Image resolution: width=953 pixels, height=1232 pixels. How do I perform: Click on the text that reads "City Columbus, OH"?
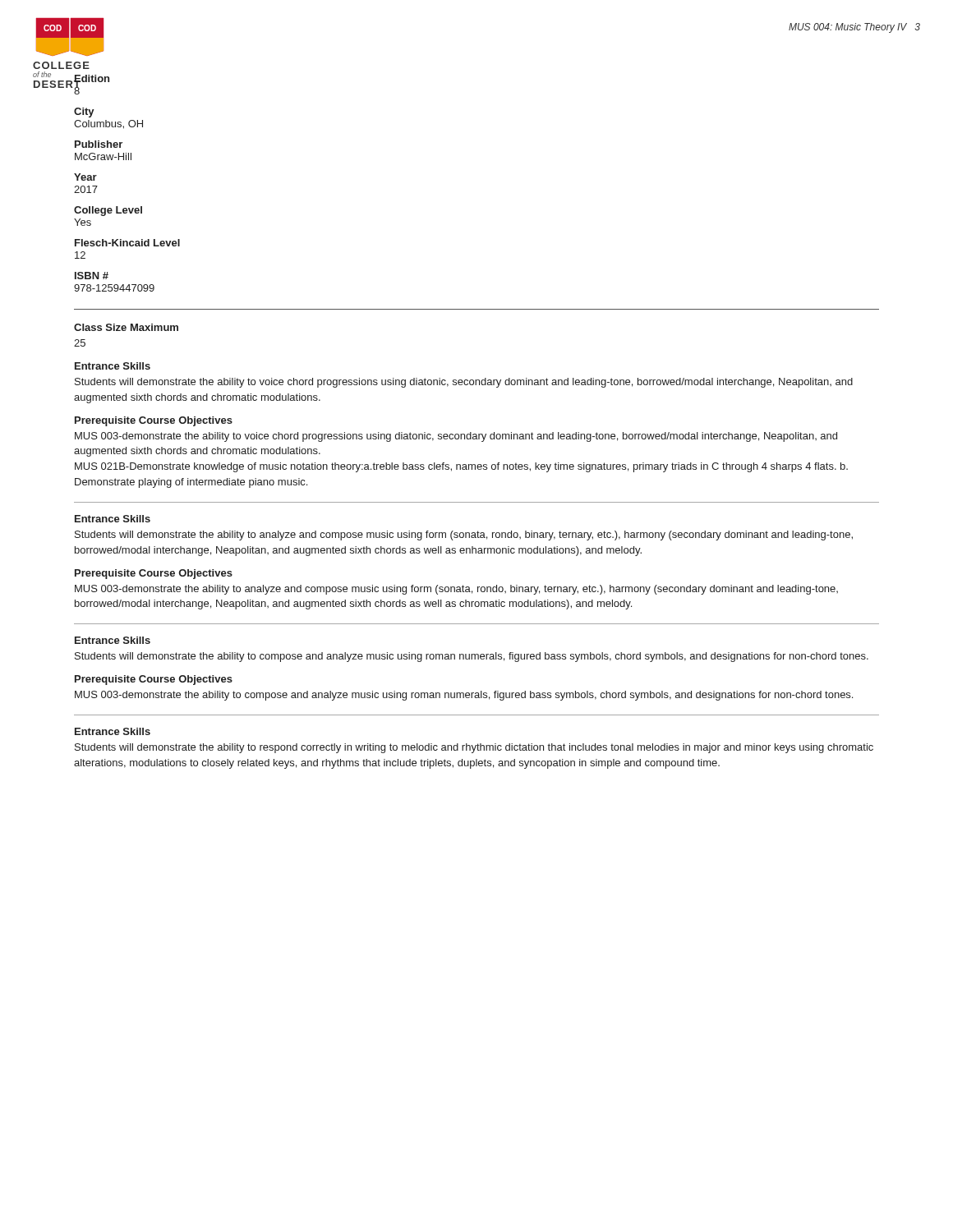click(x=84, y=113)
